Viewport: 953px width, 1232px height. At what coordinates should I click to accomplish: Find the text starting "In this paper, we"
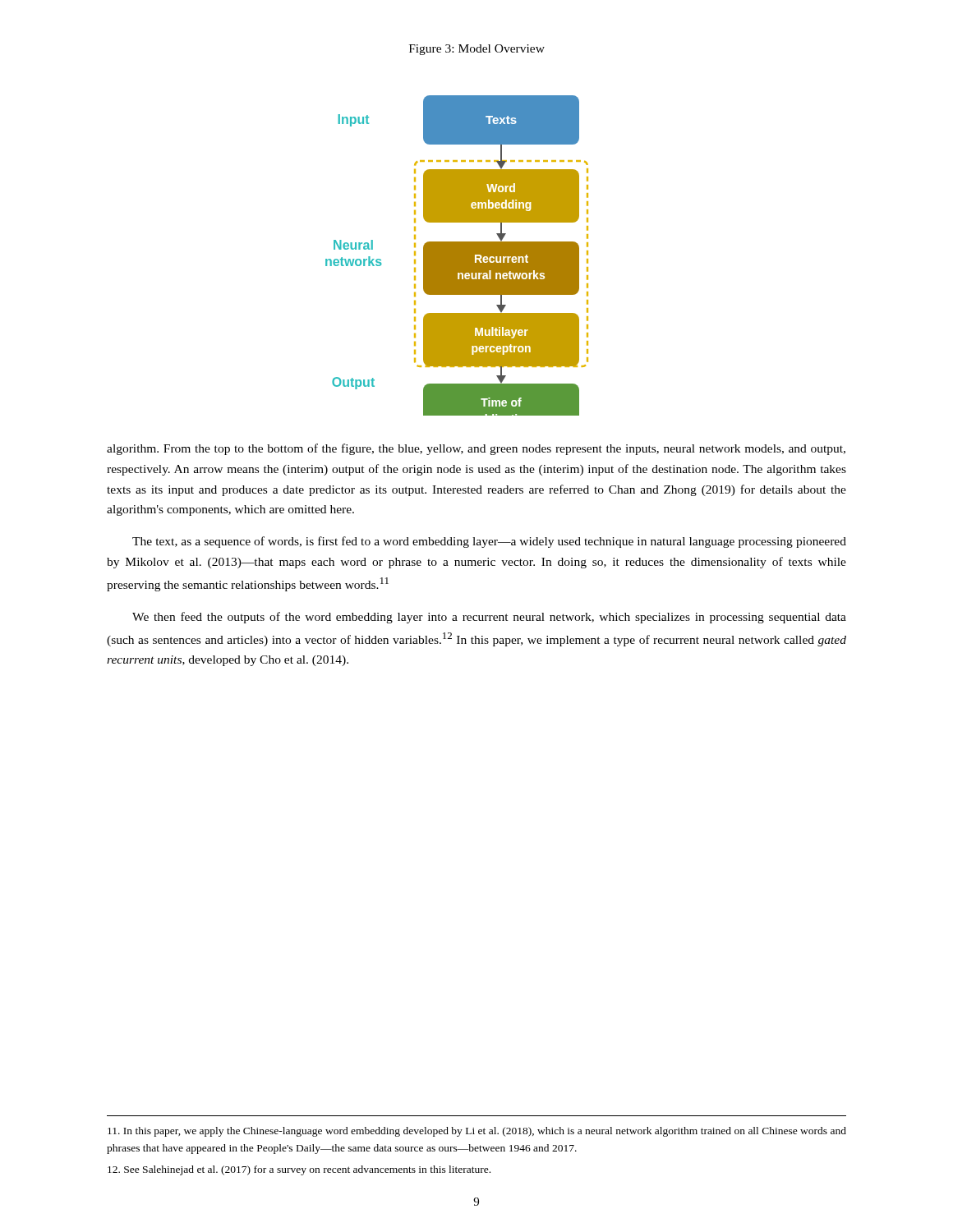click(x=476, y=1150)
